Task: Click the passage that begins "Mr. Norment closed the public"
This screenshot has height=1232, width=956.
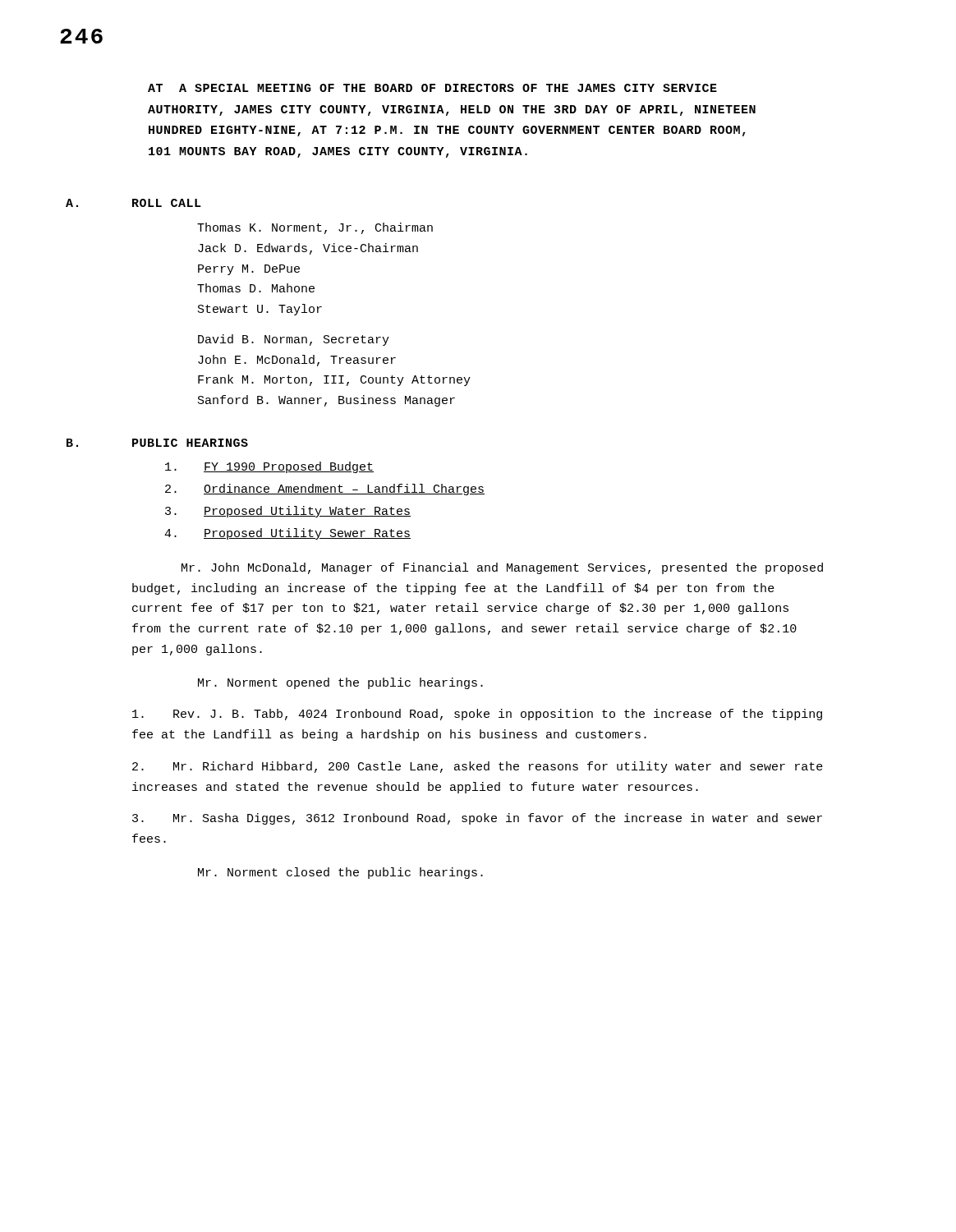Action: pos(341,873)
